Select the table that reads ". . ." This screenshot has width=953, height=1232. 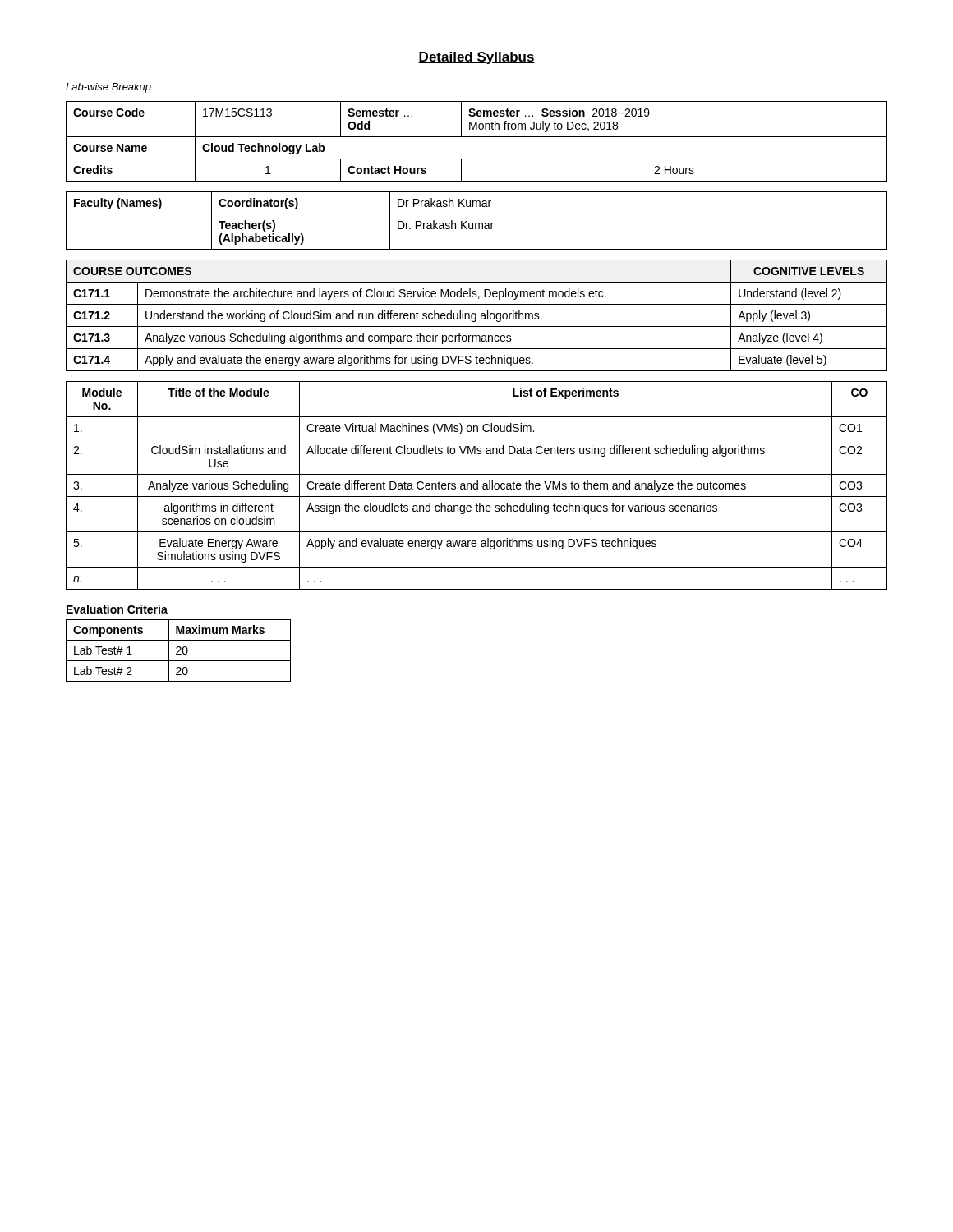(476, 485)
